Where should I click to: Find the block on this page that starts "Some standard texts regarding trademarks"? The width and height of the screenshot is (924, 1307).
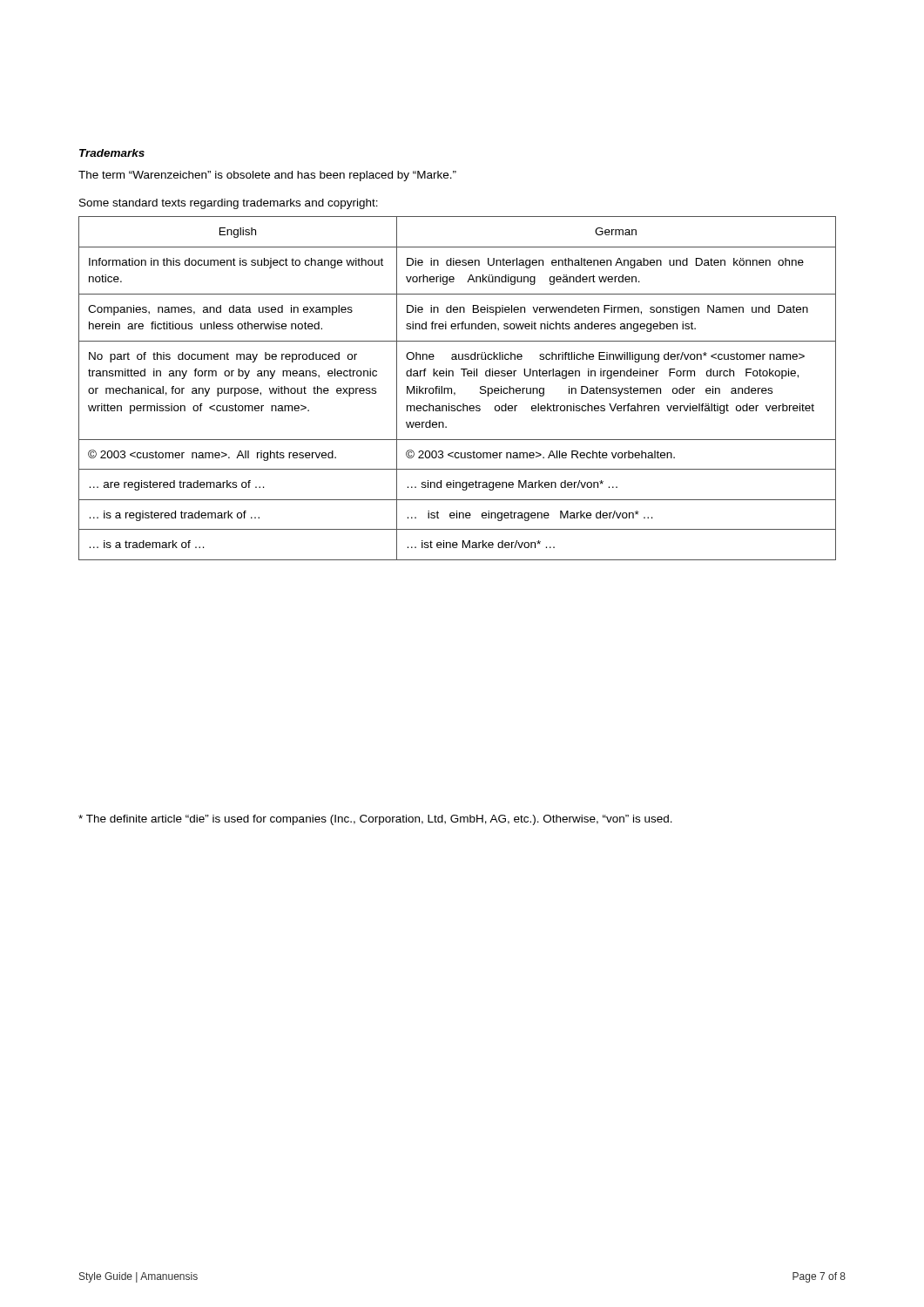228,203
